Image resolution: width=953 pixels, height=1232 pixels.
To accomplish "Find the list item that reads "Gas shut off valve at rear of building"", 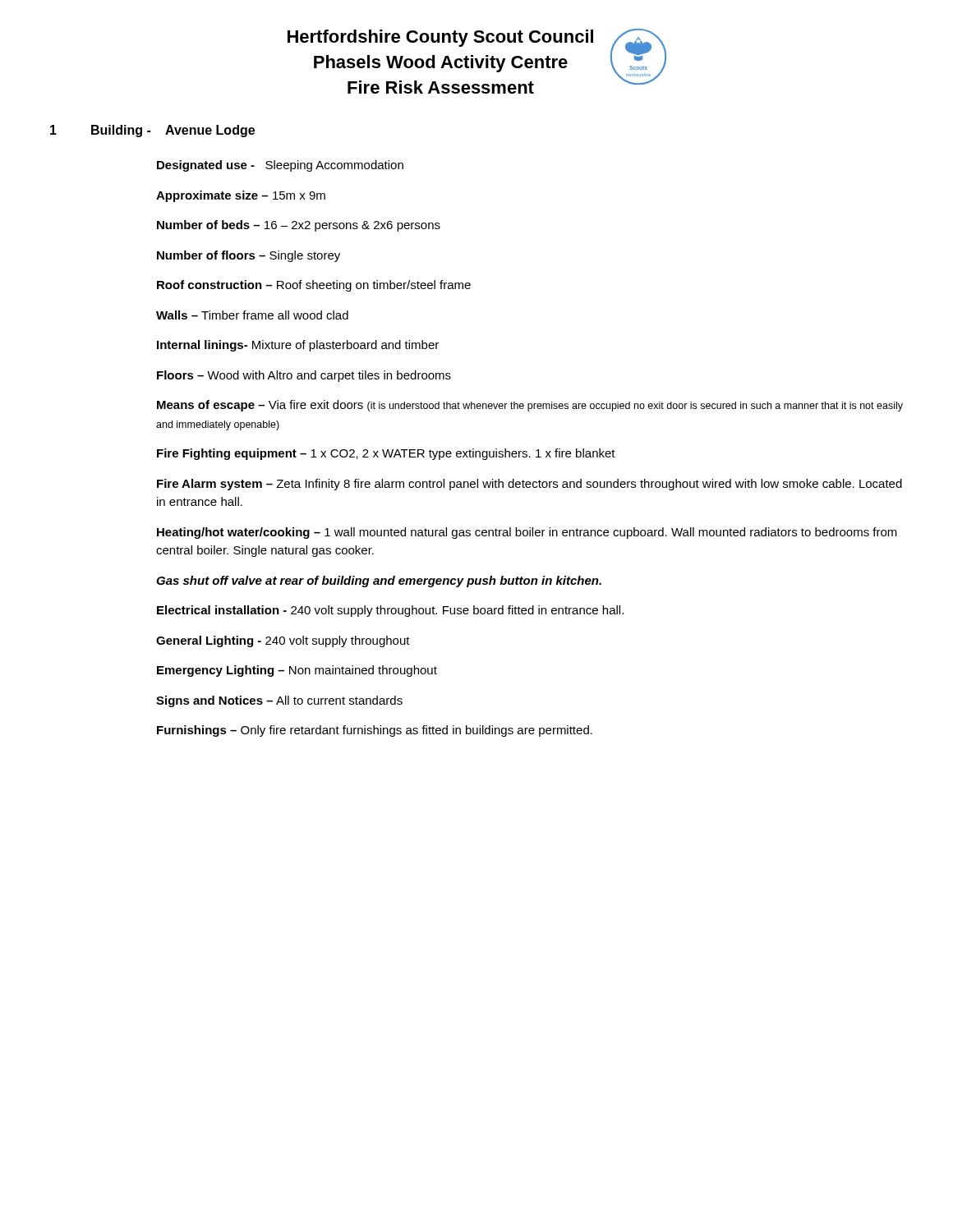I will click(x=379, y=580).
